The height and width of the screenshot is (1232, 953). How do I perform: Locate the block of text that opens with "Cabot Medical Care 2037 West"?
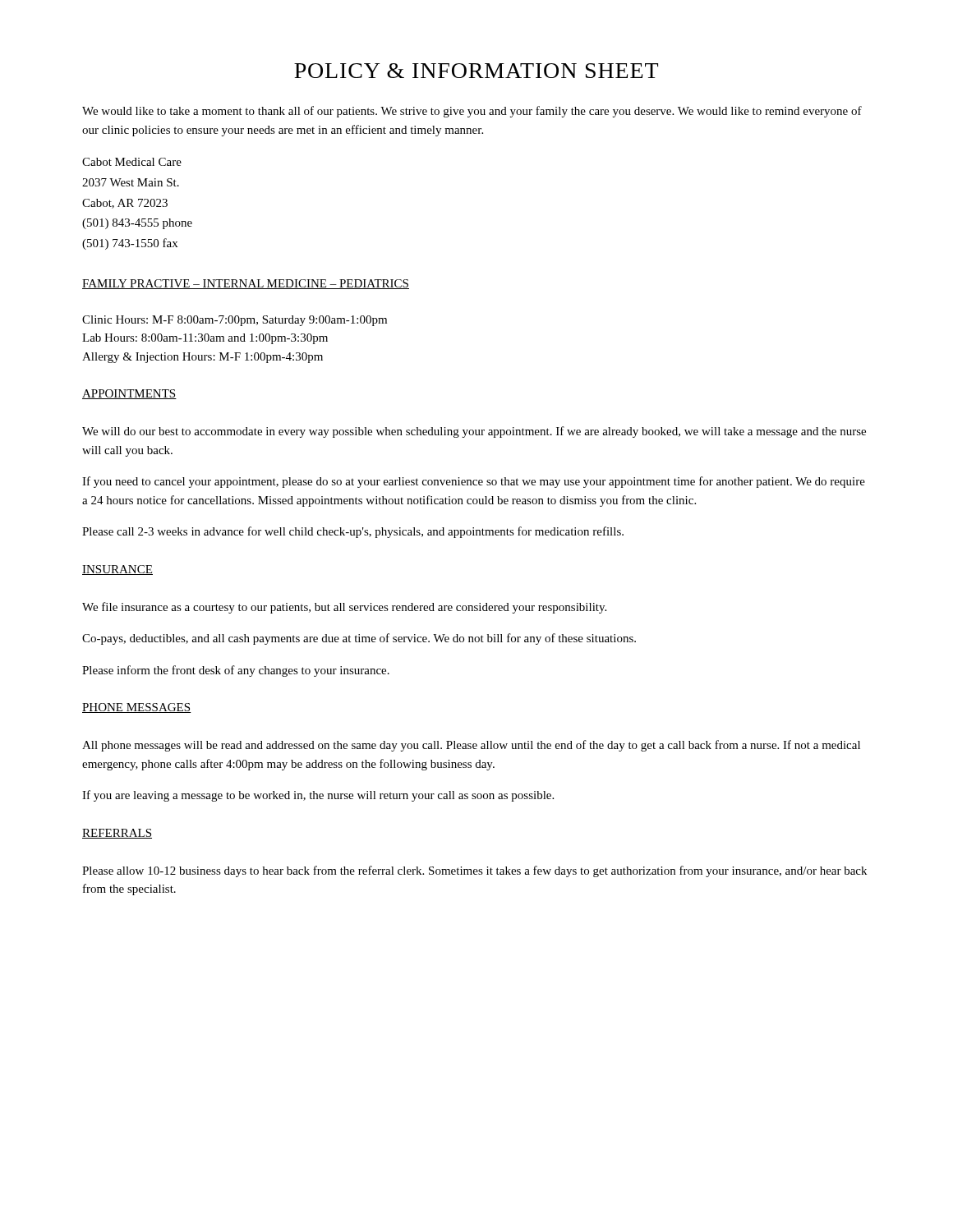137,202
